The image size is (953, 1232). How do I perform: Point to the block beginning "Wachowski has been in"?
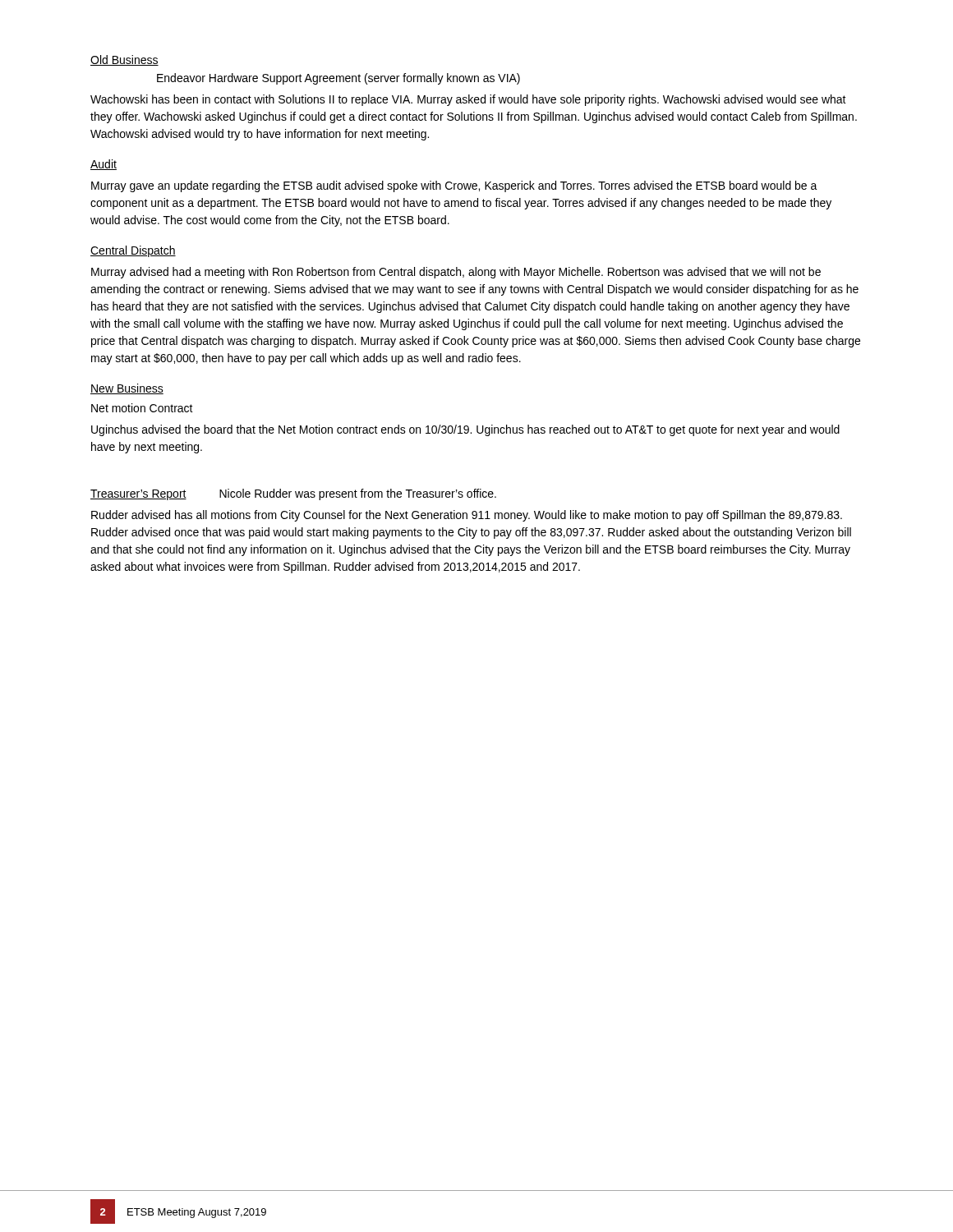click(x=474, y=117)
